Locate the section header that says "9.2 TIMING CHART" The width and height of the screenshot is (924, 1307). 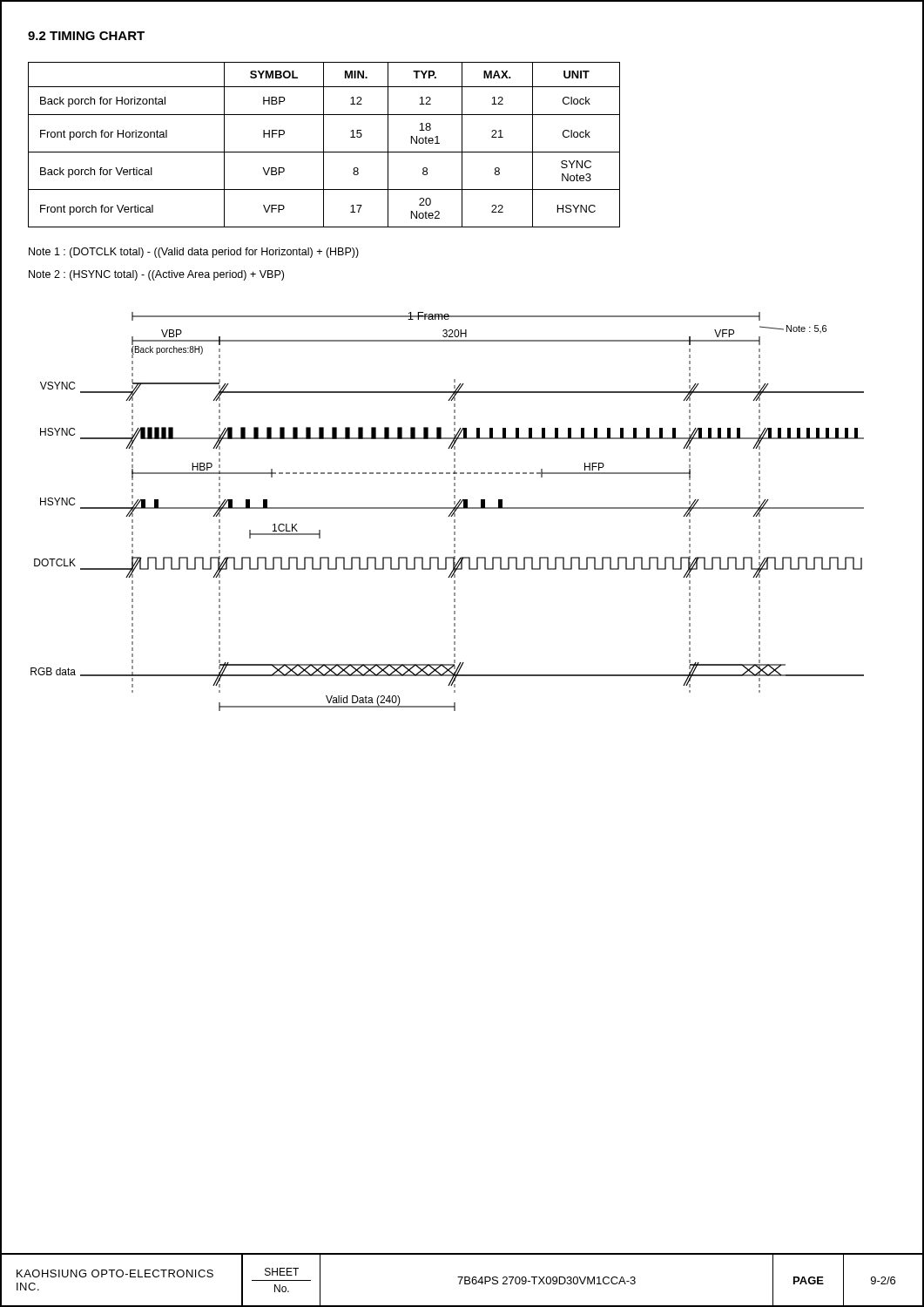pyautogui.click(x=86, y=35)
